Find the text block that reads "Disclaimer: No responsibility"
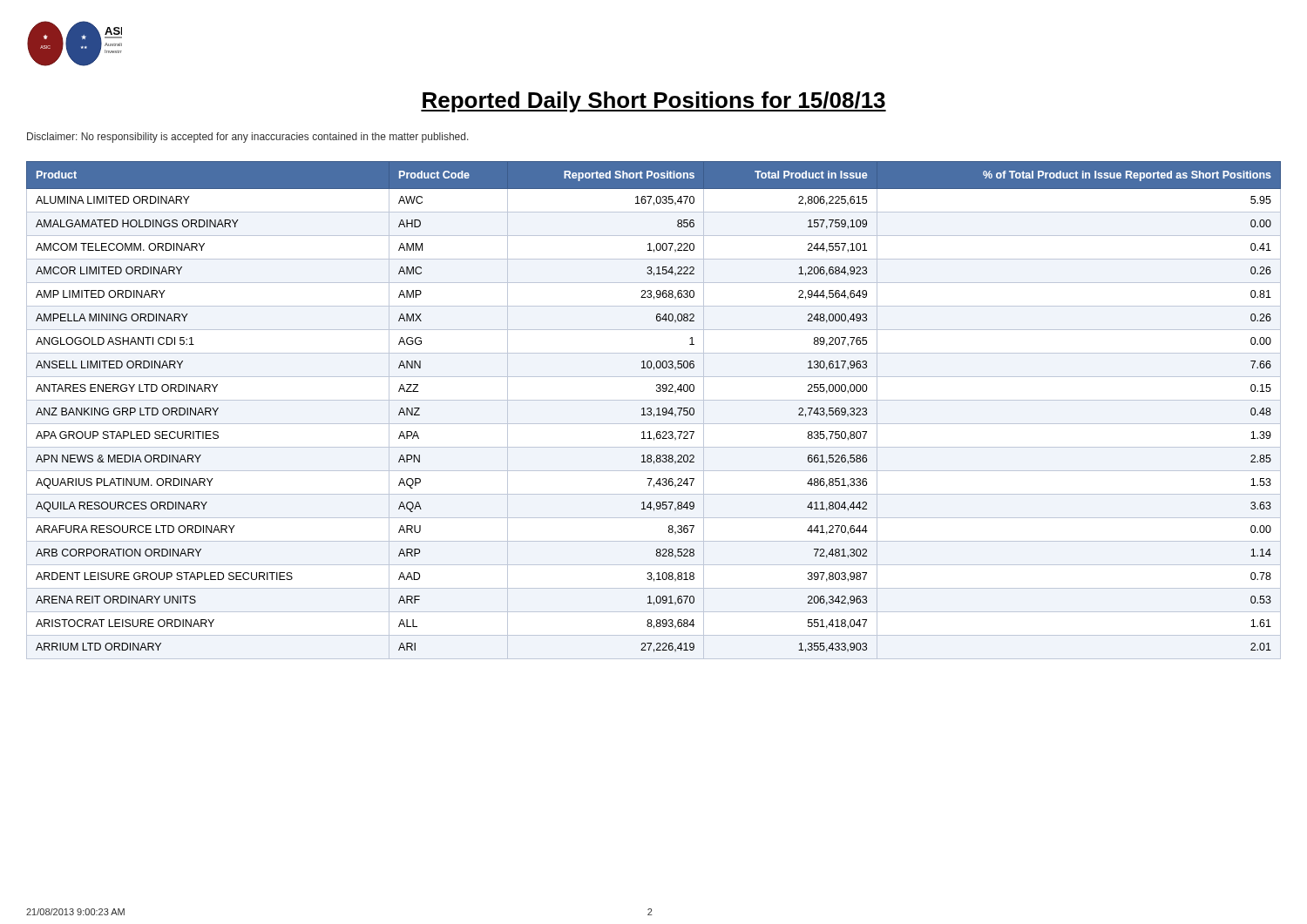Viewport: 1307px width, 924px height. 248,137
